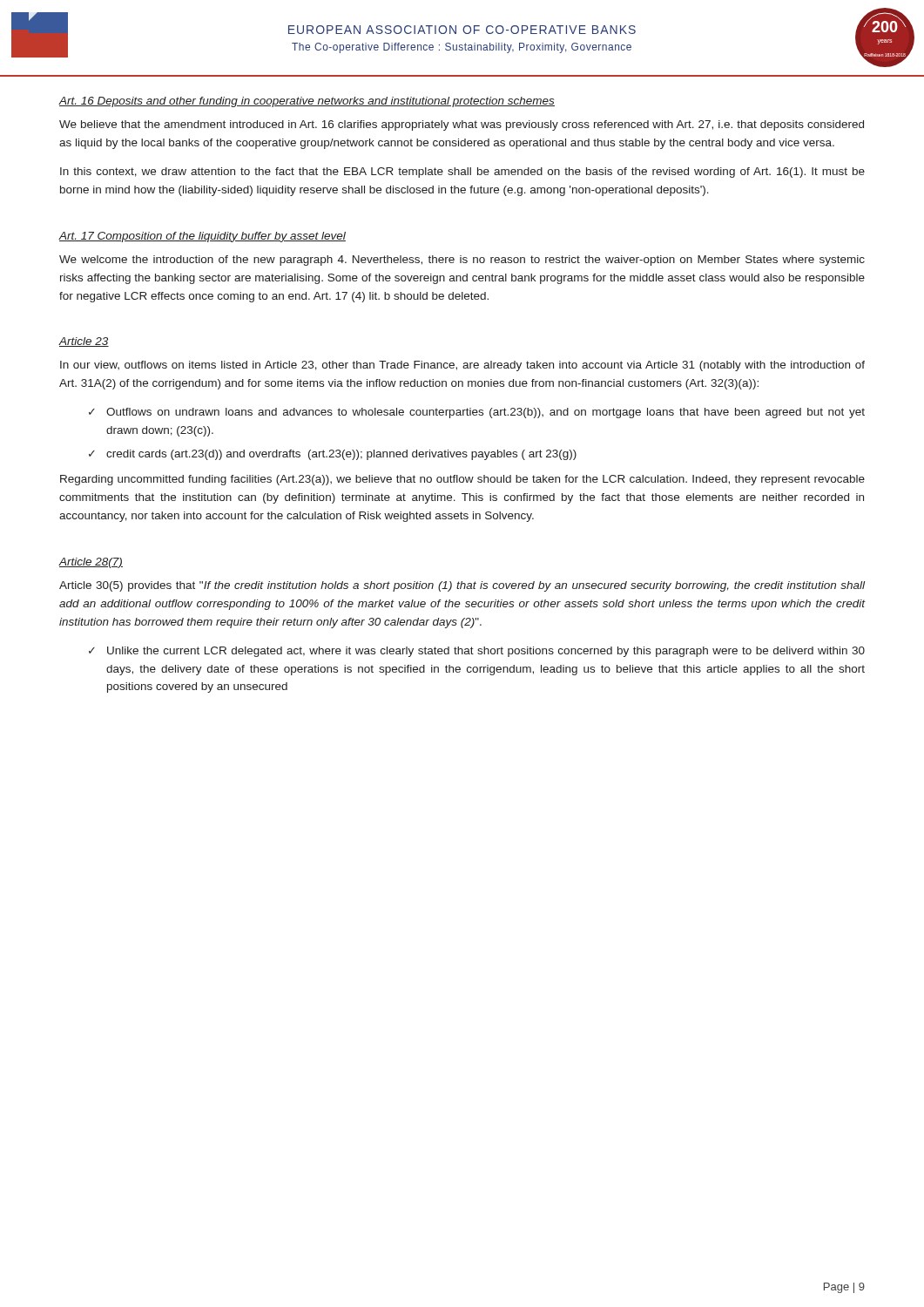The image size is (924, 1307).
Task: Click on the text block starting "Article 23"
Action: point(84,342)
